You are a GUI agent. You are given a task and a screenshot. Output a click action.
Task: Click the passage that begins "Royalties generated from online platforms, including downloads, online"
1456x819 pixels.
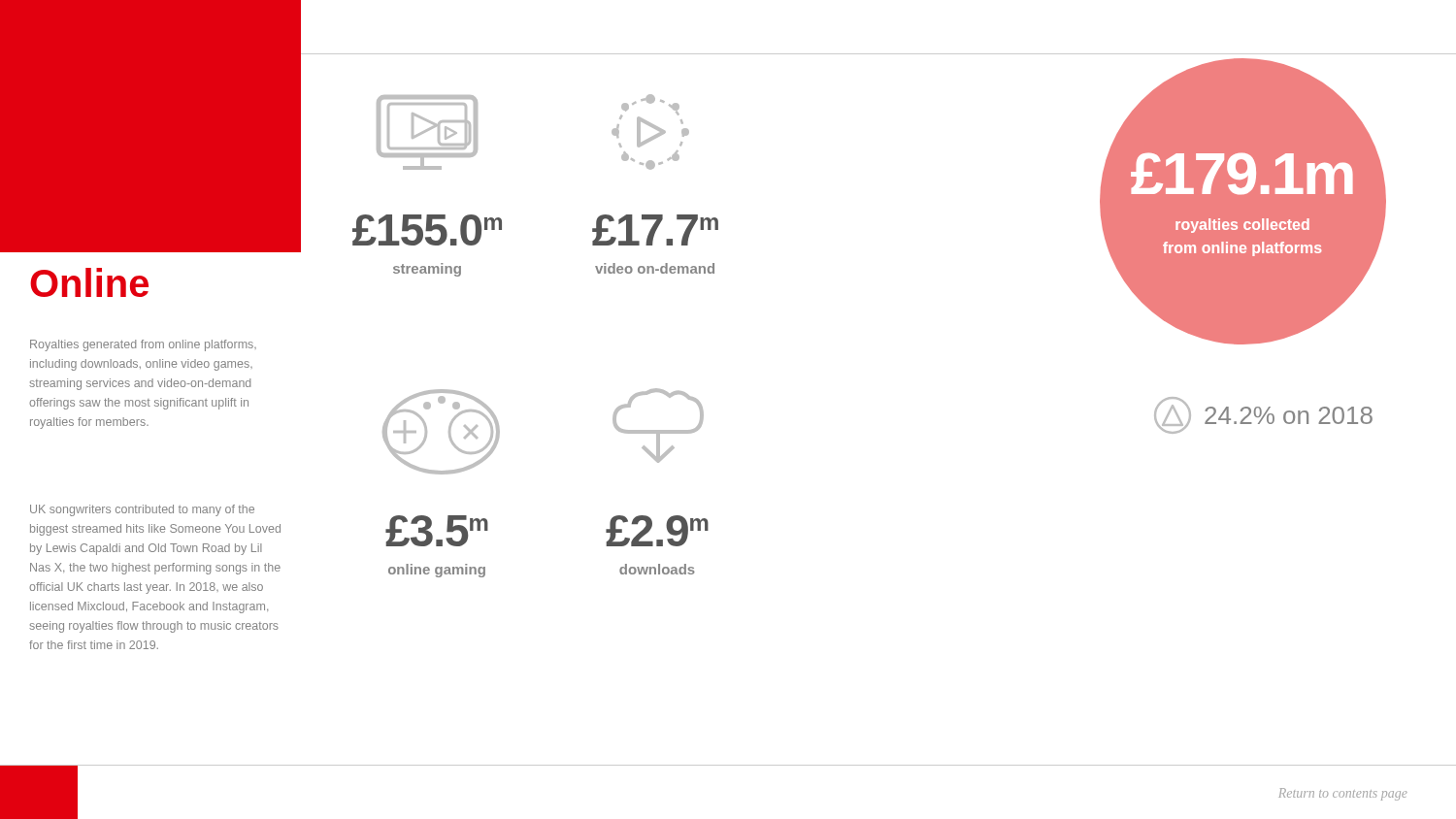pos(143,383)
